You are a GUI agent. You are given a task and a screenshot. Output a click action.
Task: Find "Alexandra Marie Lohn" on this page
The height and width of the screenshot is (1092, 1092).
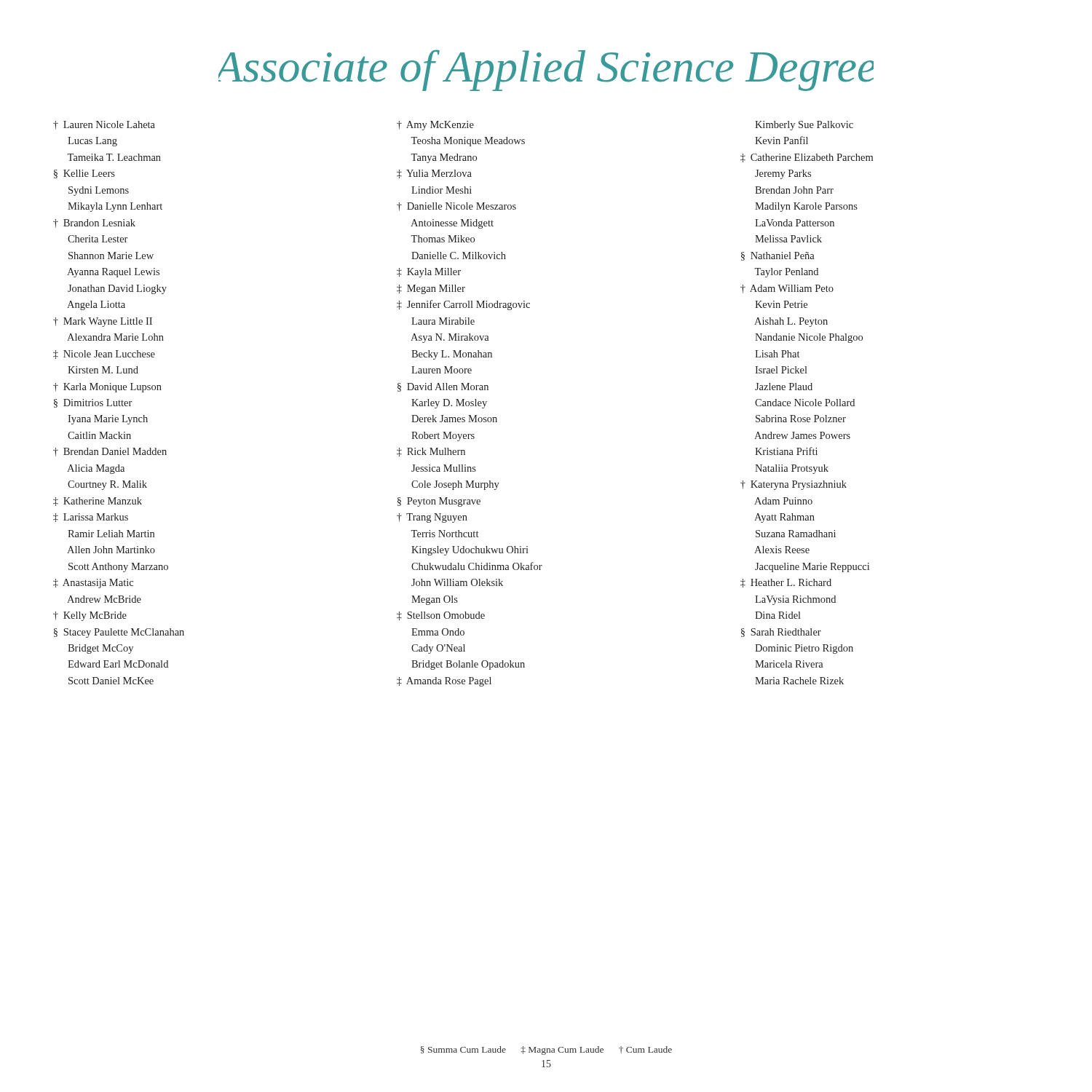(112, 337)
